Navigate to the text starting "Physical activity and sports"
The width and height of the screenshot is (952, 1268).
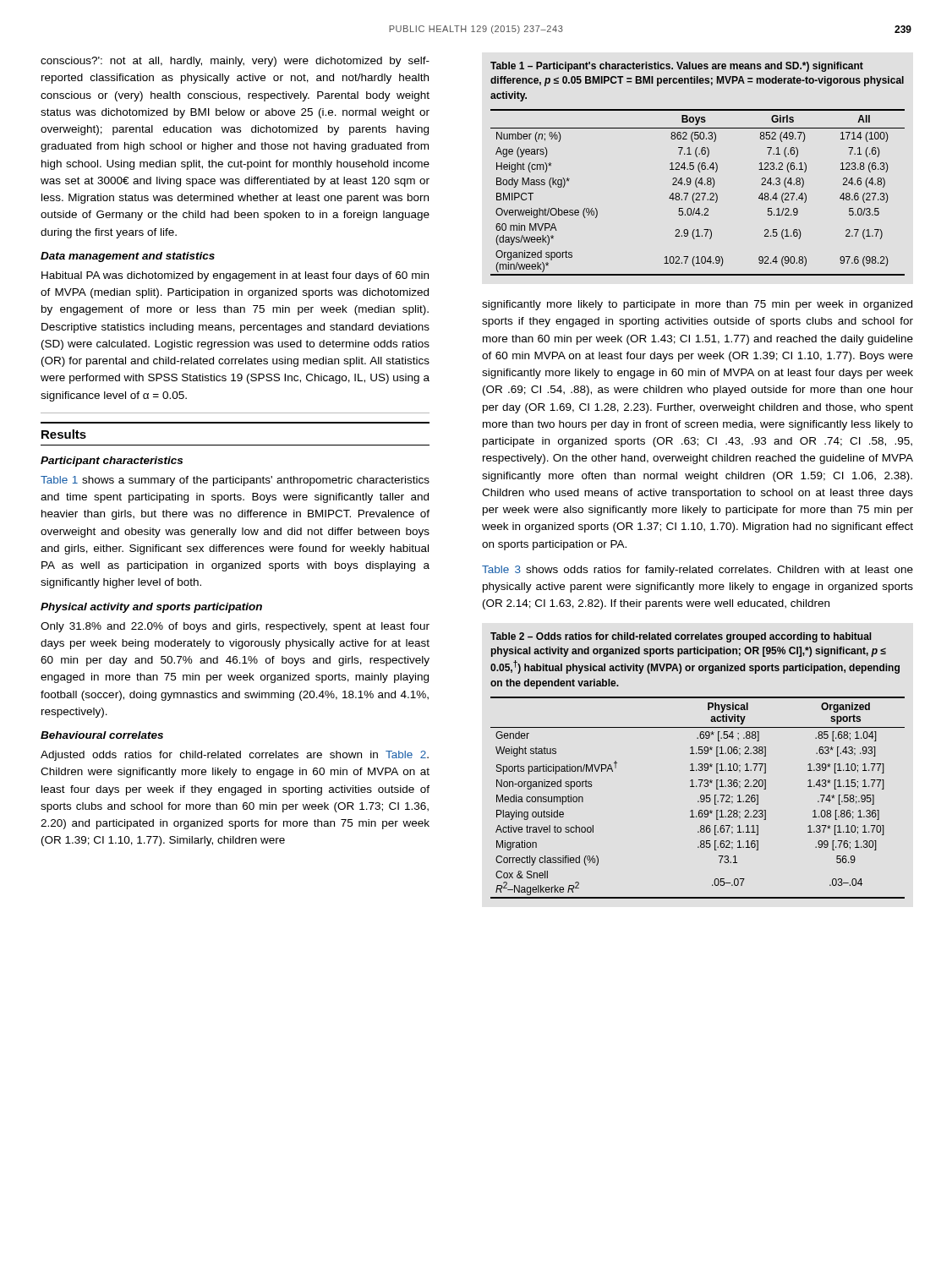pos(152,606)
